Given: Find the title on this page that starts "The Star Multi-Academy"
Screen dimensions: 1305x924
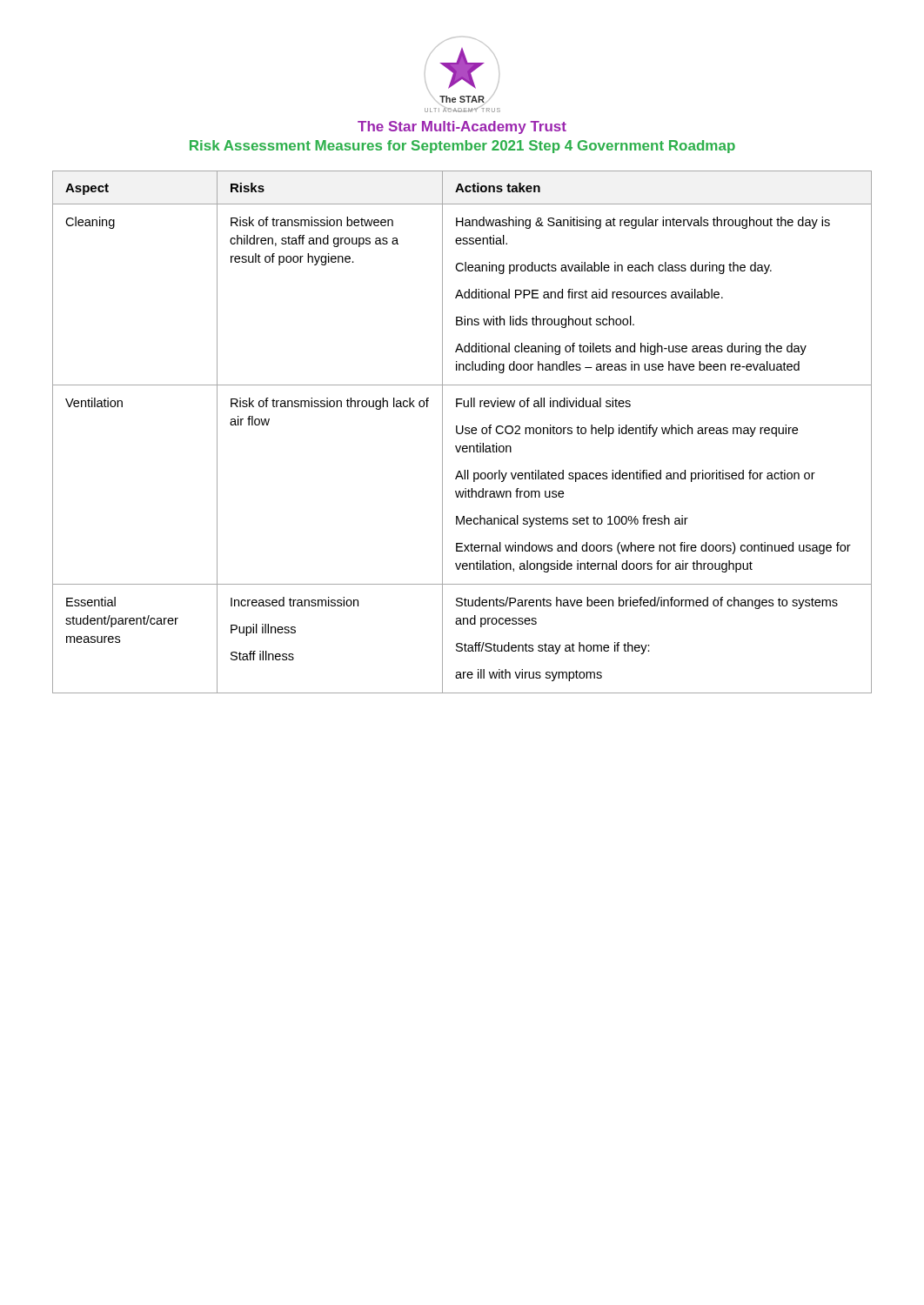Looking at the screenshot, I should [462, 127].
